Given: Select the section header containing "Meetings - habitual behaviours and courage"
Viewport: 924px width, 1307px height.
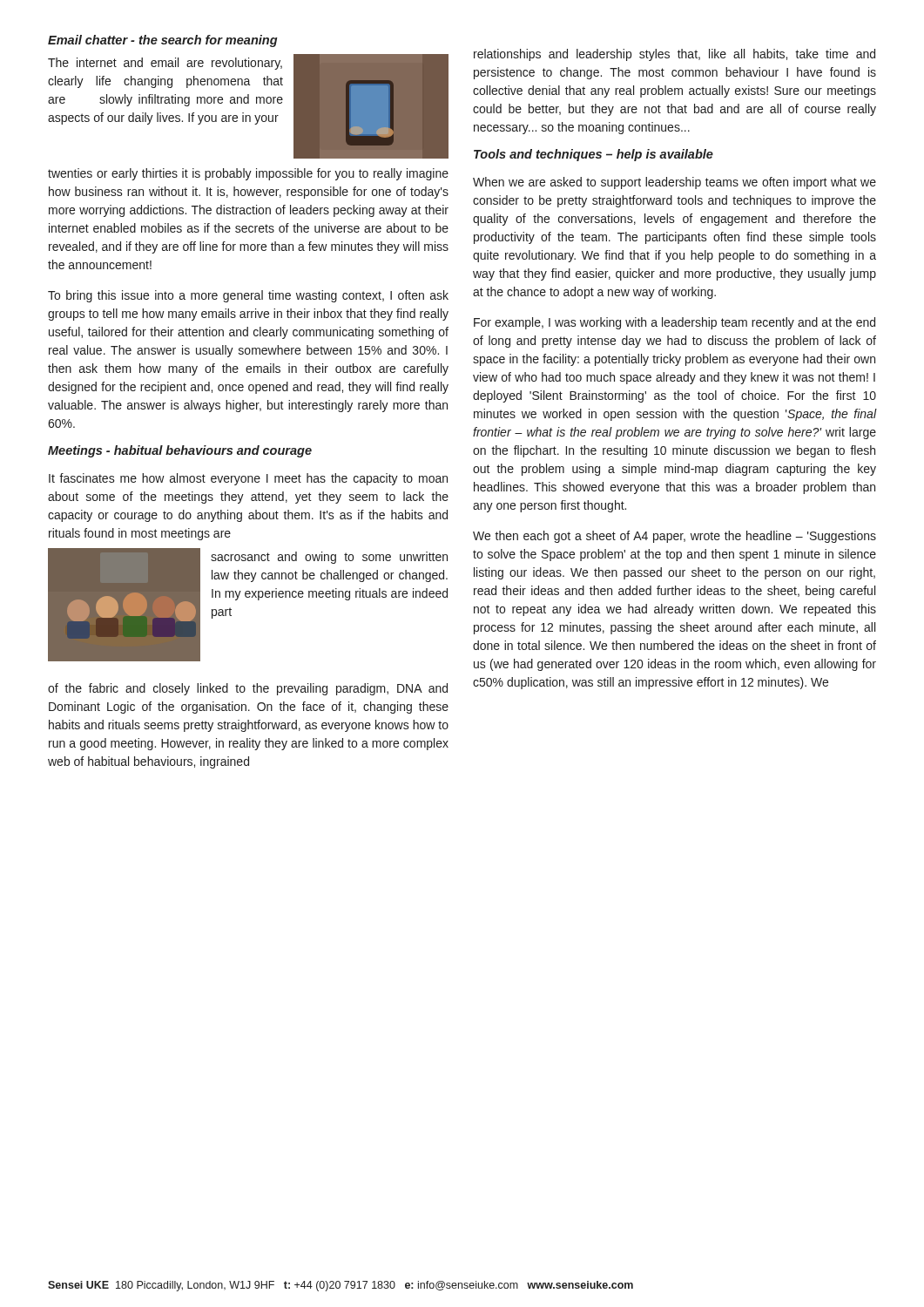Looking at the screenshot, I should pyautogui.click(x=248, y=450).
